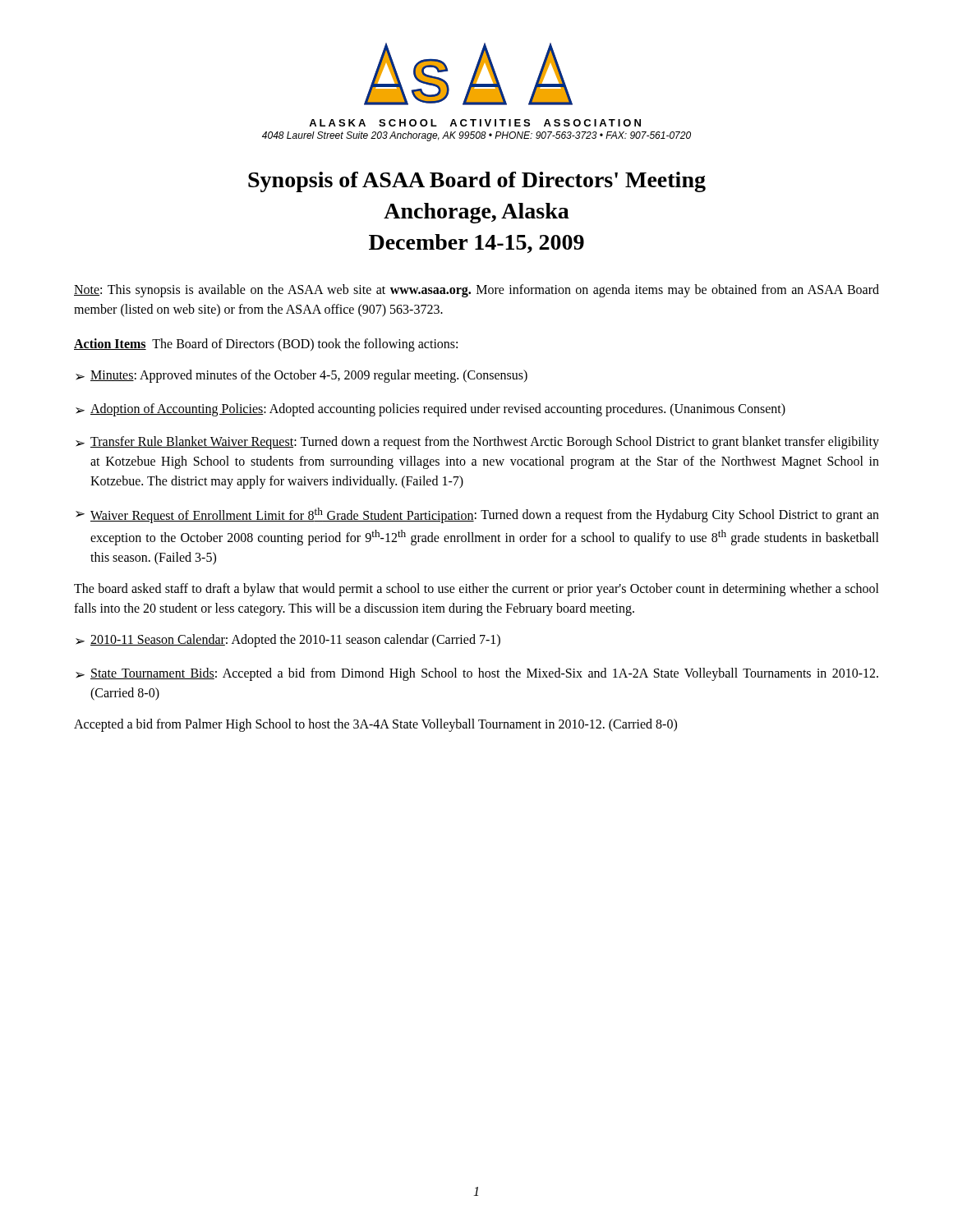Click the passage that begins "Note: This synopsis is"
The height and width of the screenshot is (1232, 953).
pos(476,300)
